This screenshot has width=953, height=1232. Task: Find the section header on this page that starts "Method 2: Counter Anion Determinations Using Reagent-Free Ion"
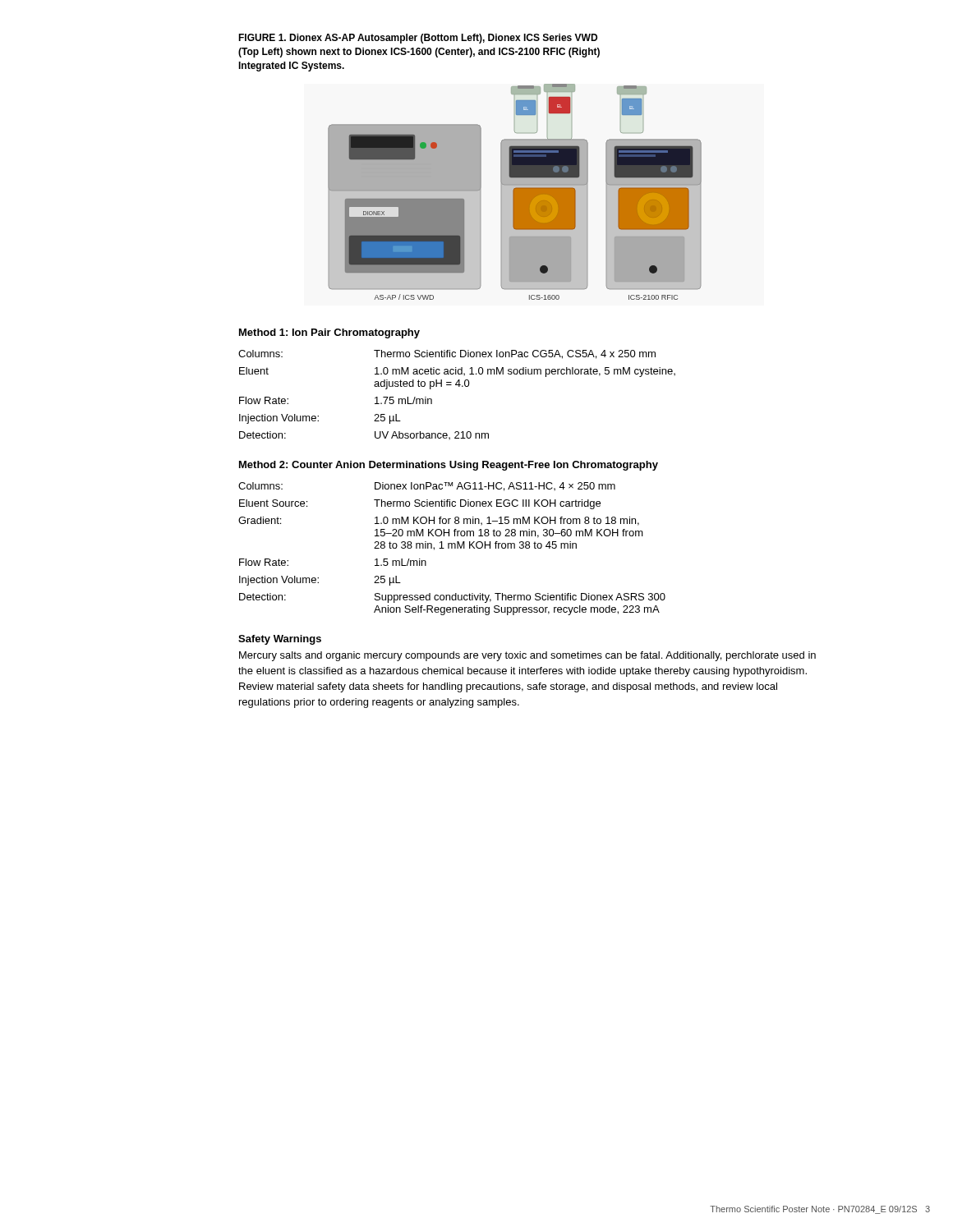(x=448, y=465)
